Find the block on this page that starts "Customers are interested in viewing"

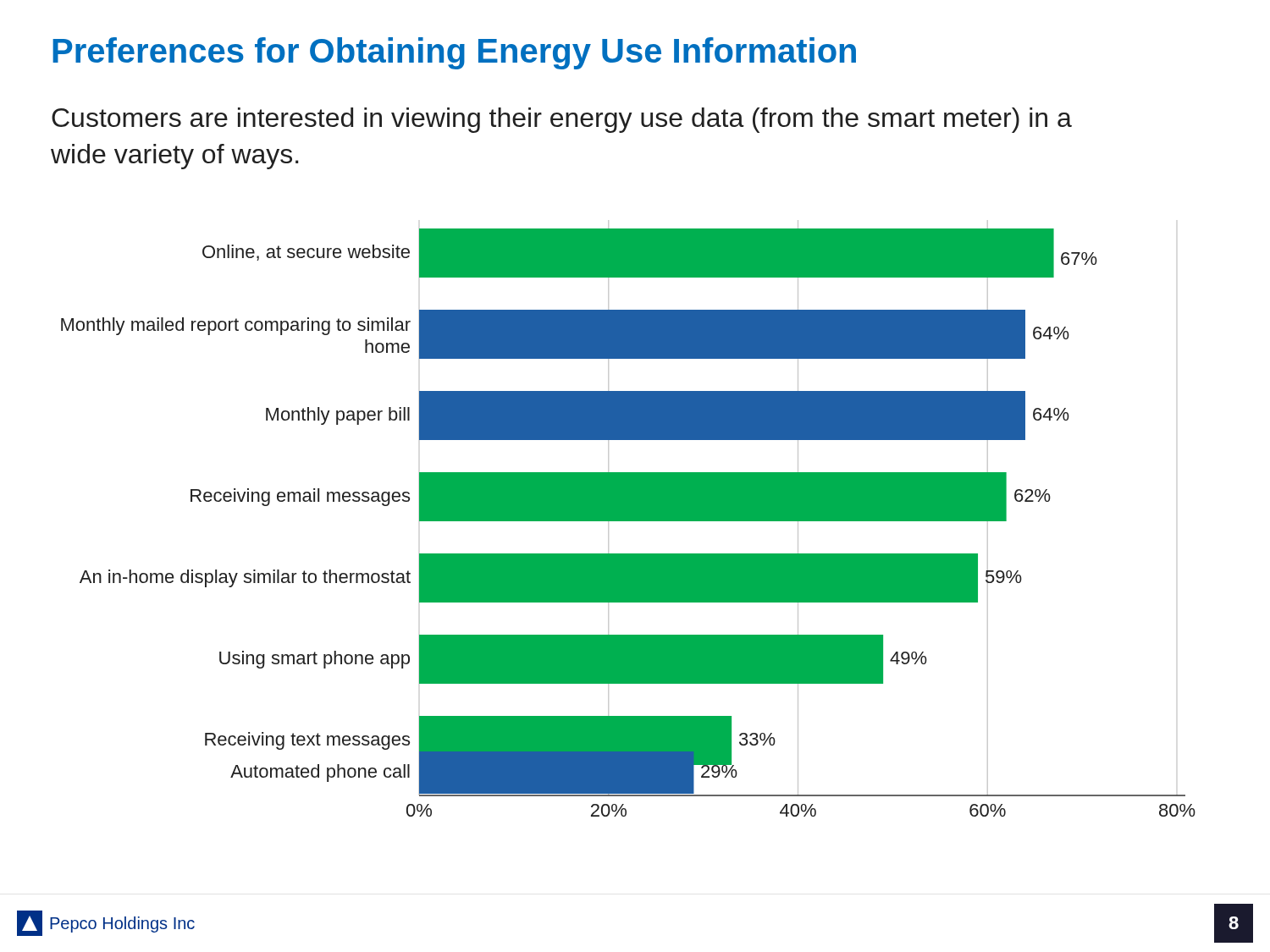pyautogui.click(x=561, y=136)
